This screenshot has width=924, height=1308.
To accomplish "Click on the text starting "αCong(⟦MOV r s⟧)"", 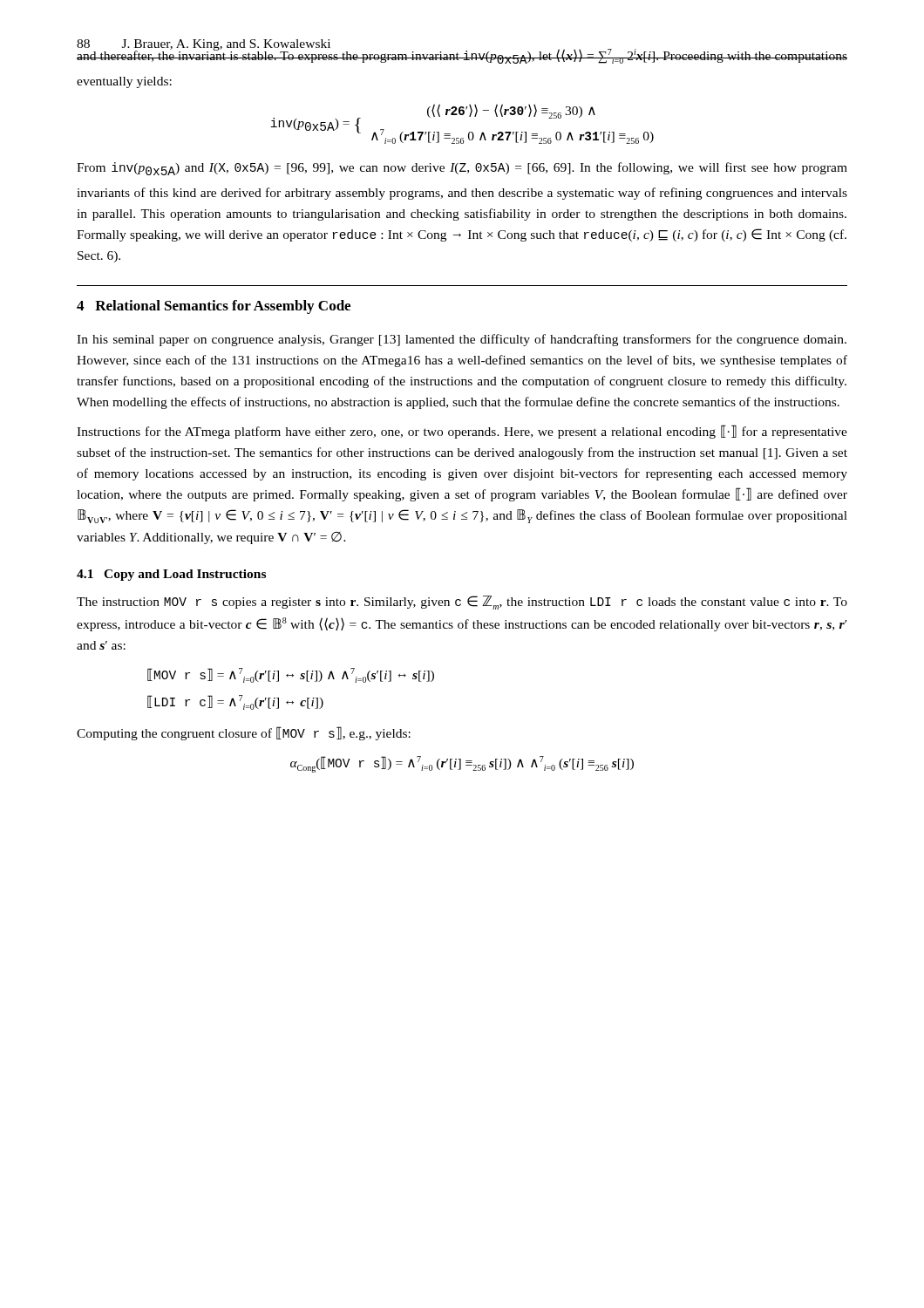I will coord(462,764).
